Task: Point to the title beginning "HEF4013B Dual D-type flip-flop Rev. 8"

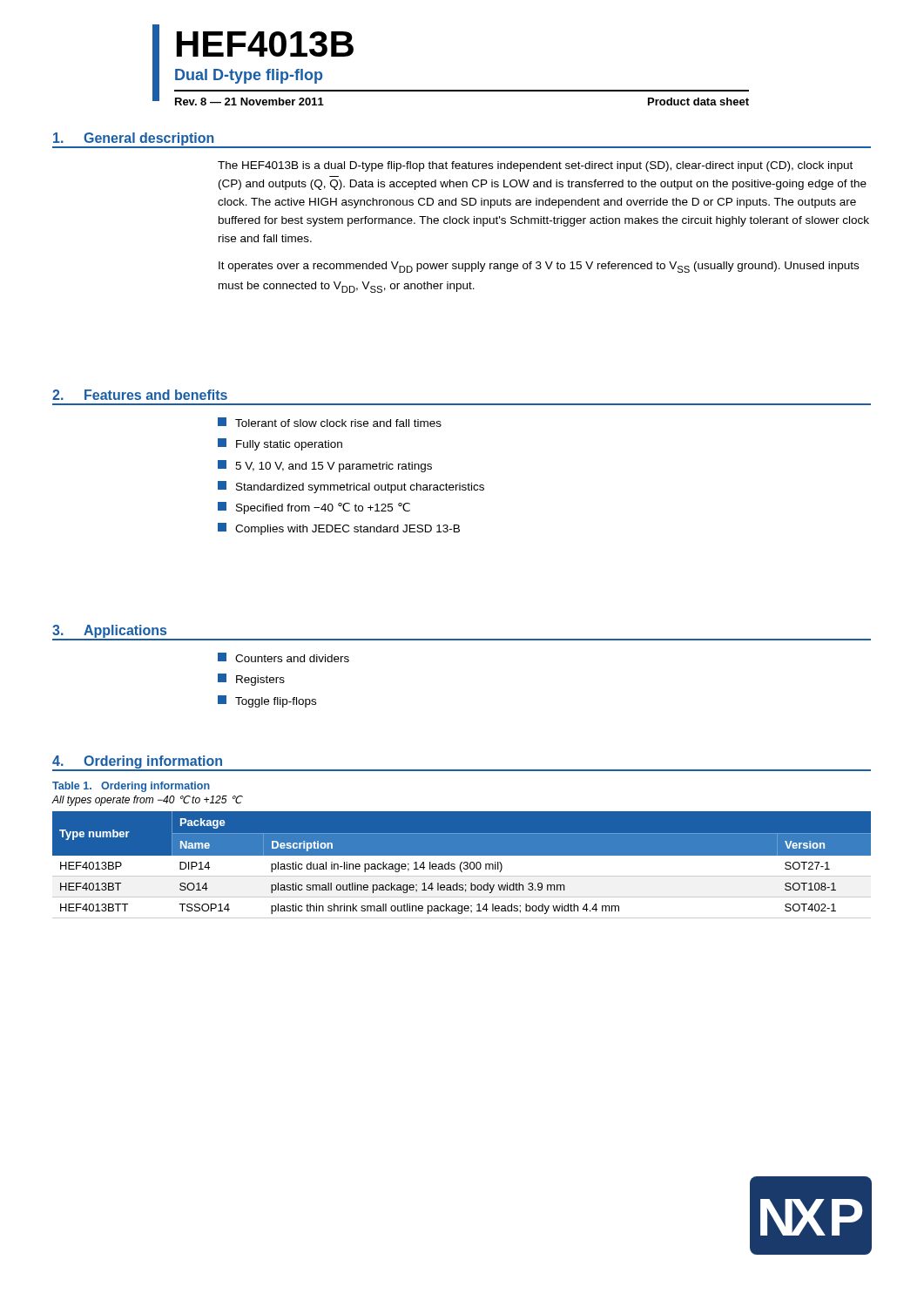Action: click(265, 44)
